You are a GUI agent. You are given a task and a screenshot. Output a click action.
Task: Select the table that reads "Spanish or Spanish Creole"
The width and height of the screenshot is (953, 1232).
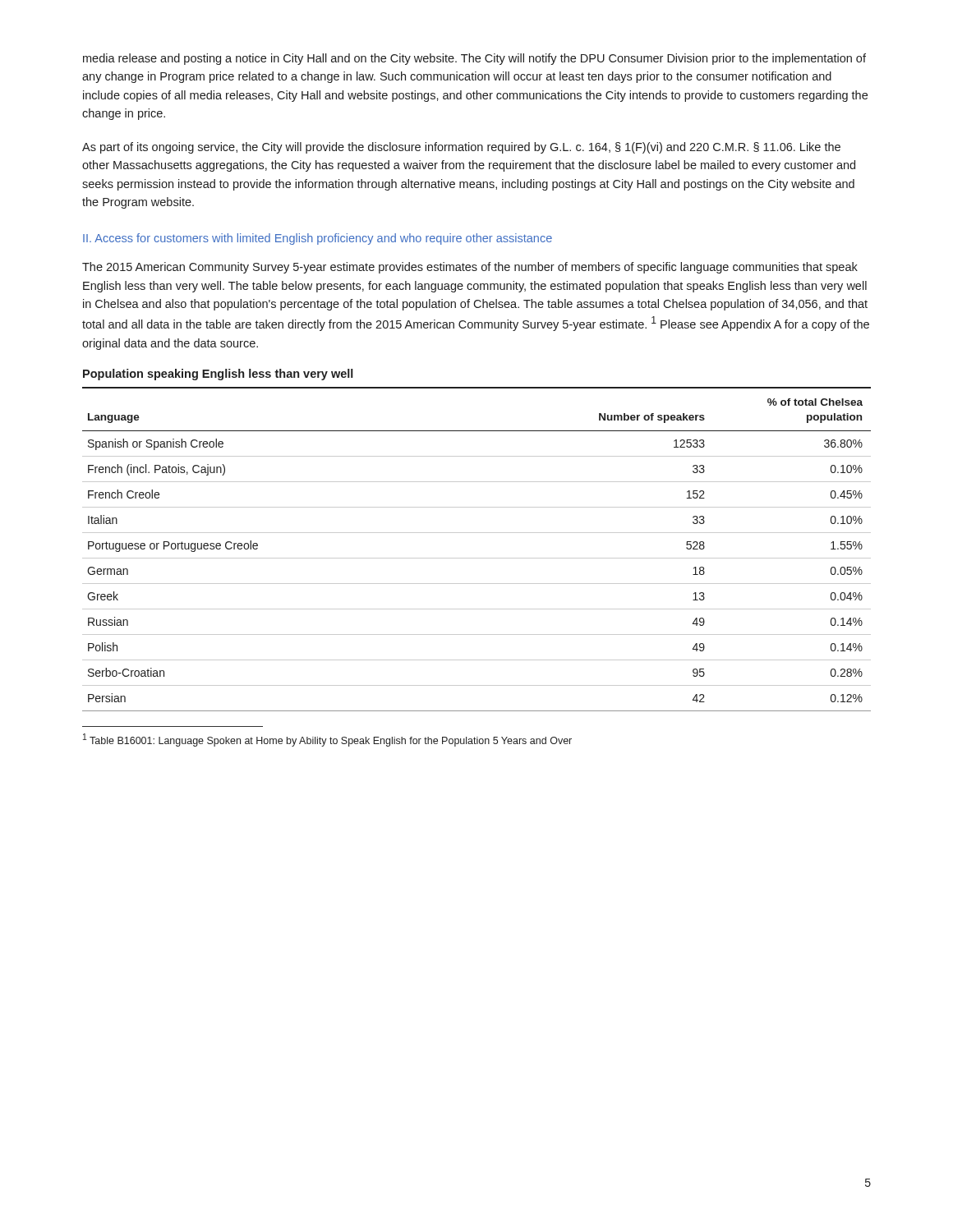pos(476,549)
